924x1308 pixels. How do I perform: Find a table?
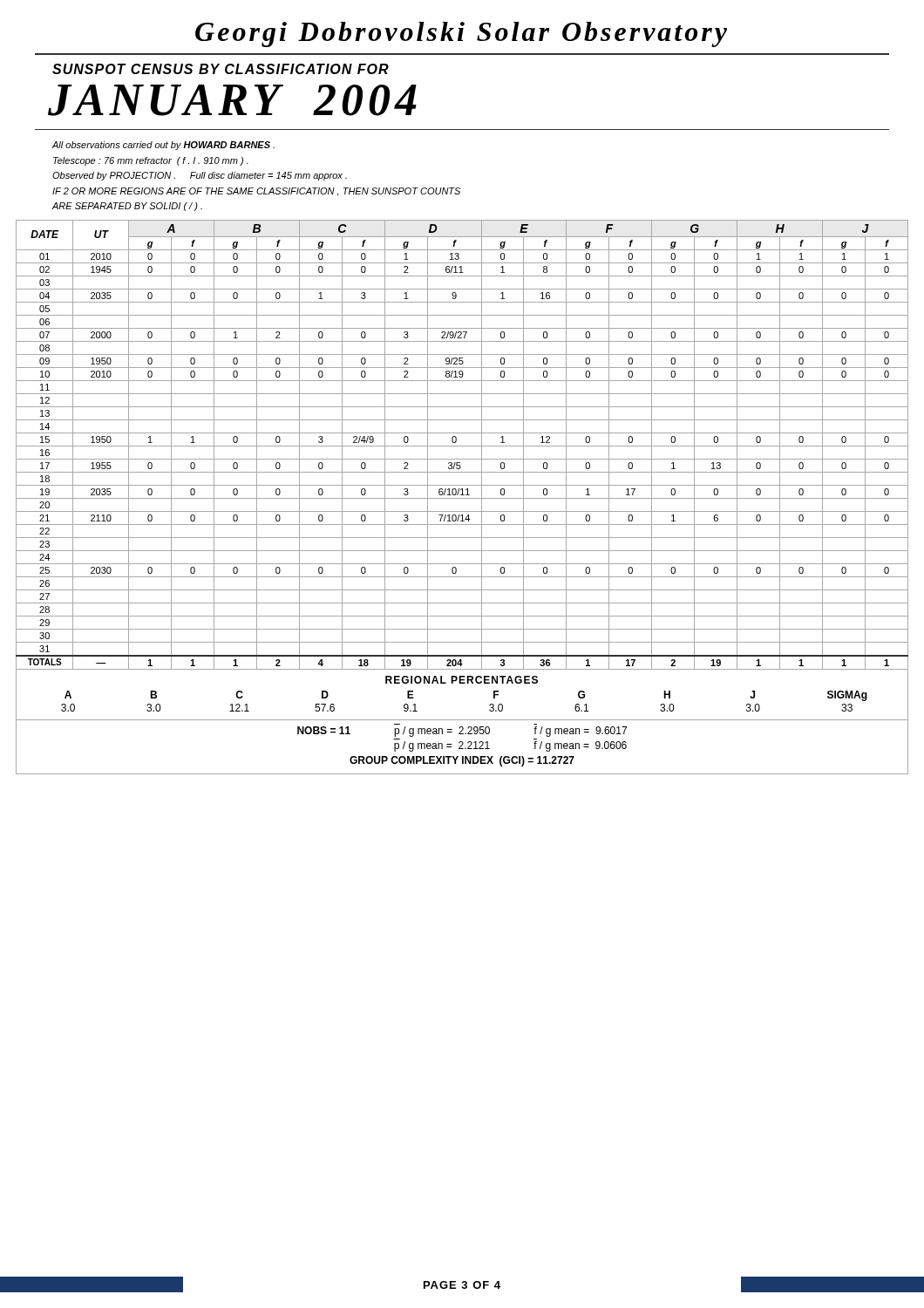[x=462, y=445]
